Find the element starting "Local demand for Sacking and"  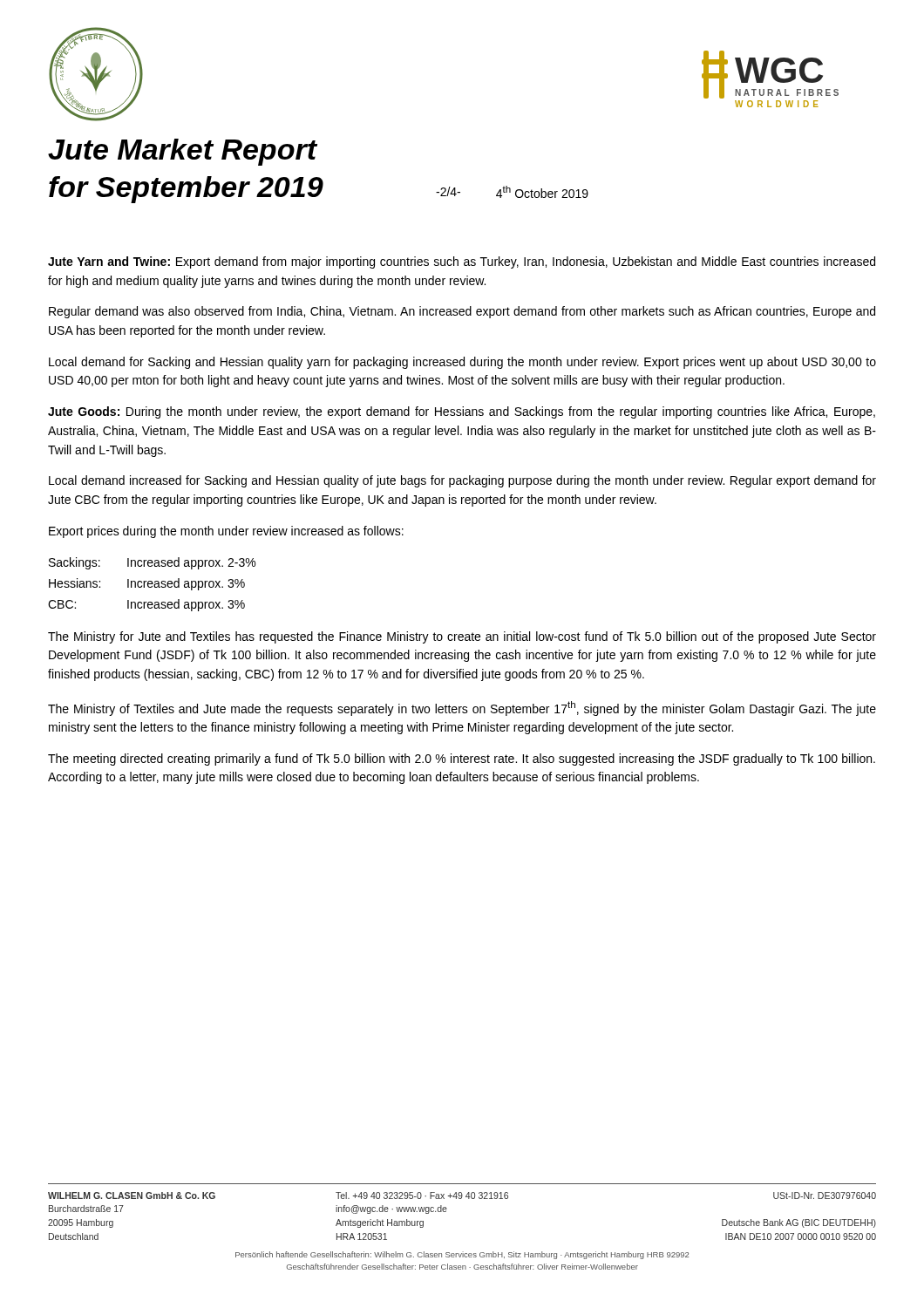click(x=462, y=372)
